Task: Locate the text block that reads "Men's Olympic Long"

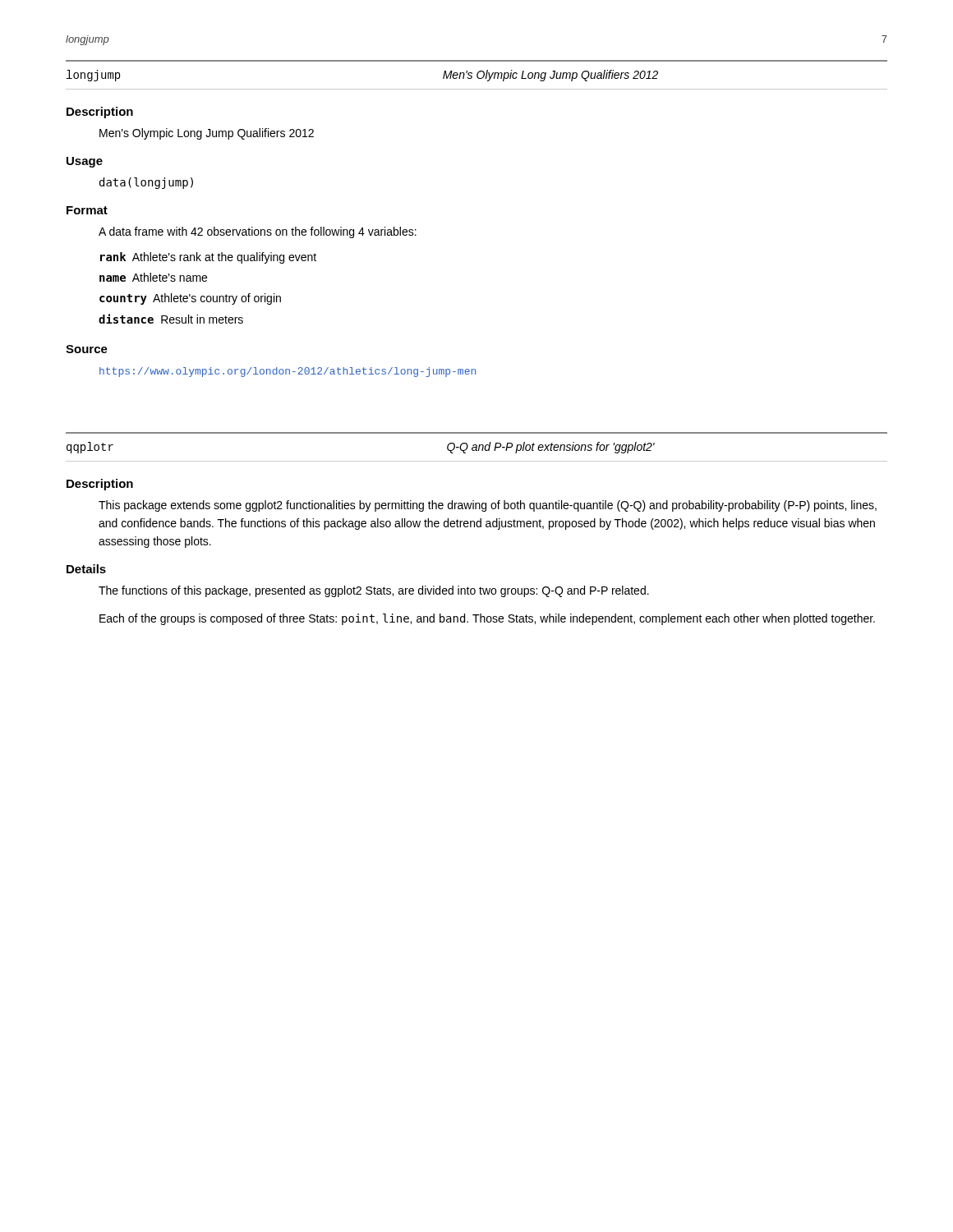Action: 206,133
